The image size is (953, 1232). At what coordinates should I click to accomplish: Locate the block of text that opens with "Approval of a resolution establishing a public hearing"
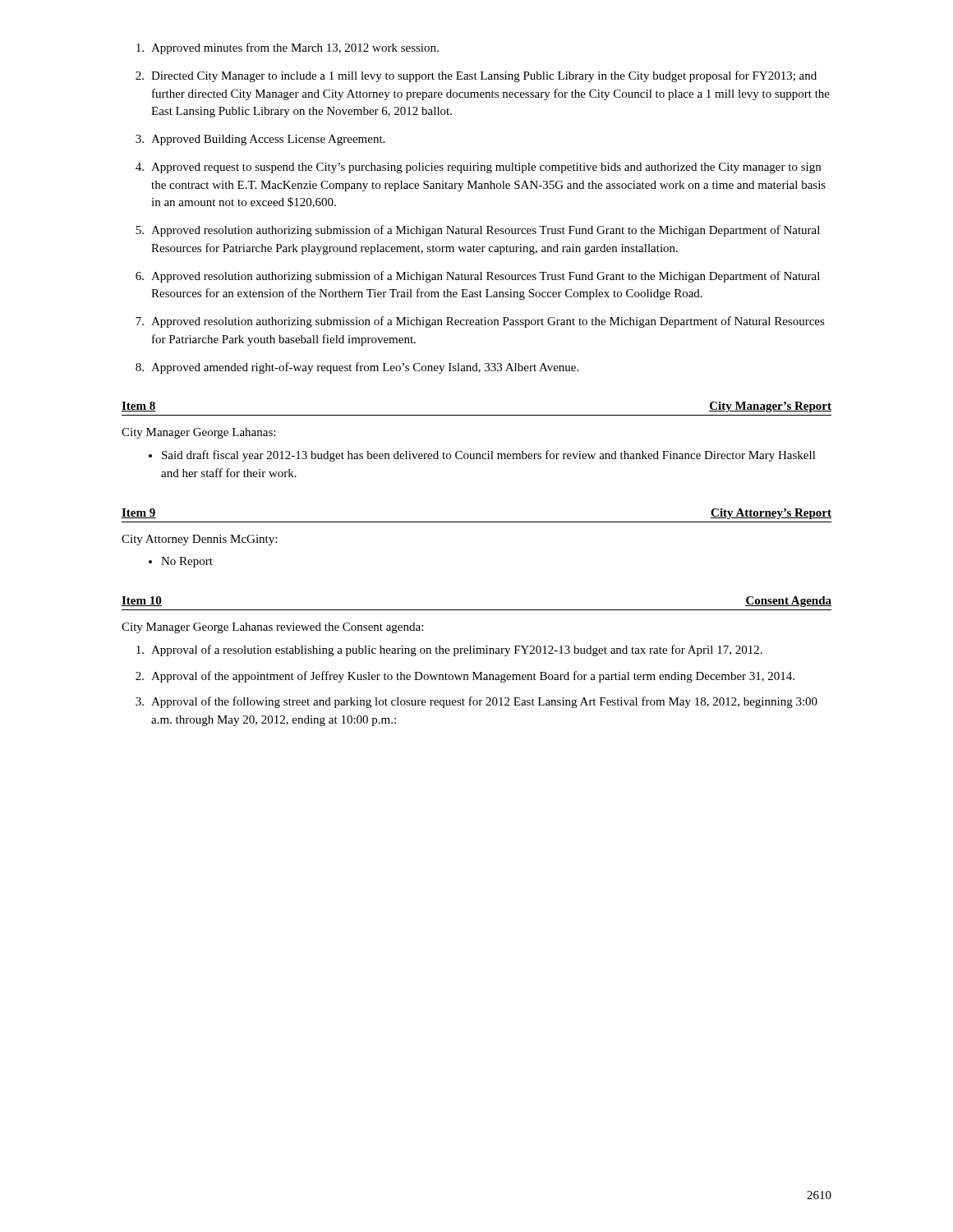[476, 650]
